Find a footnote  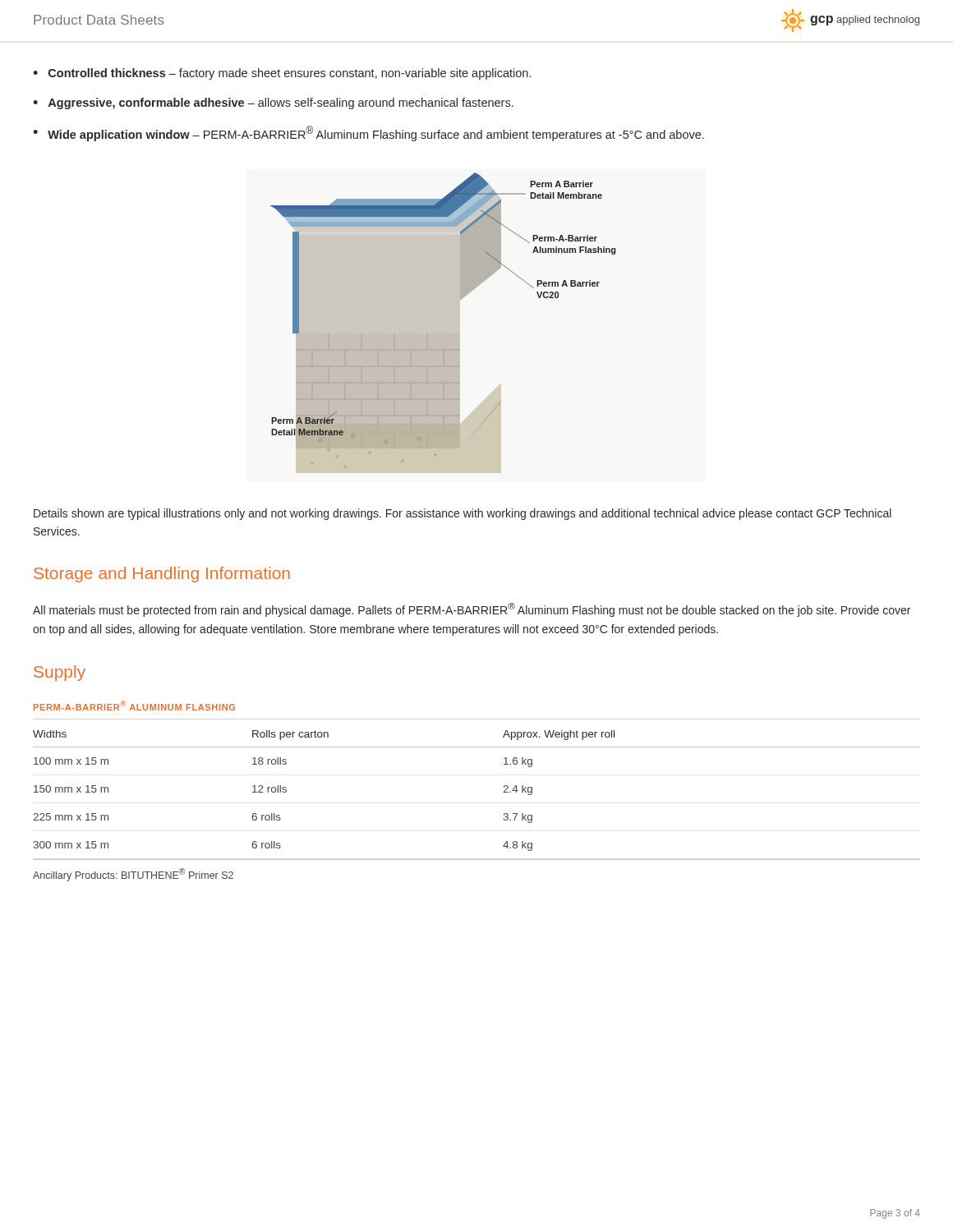point(133,874)
